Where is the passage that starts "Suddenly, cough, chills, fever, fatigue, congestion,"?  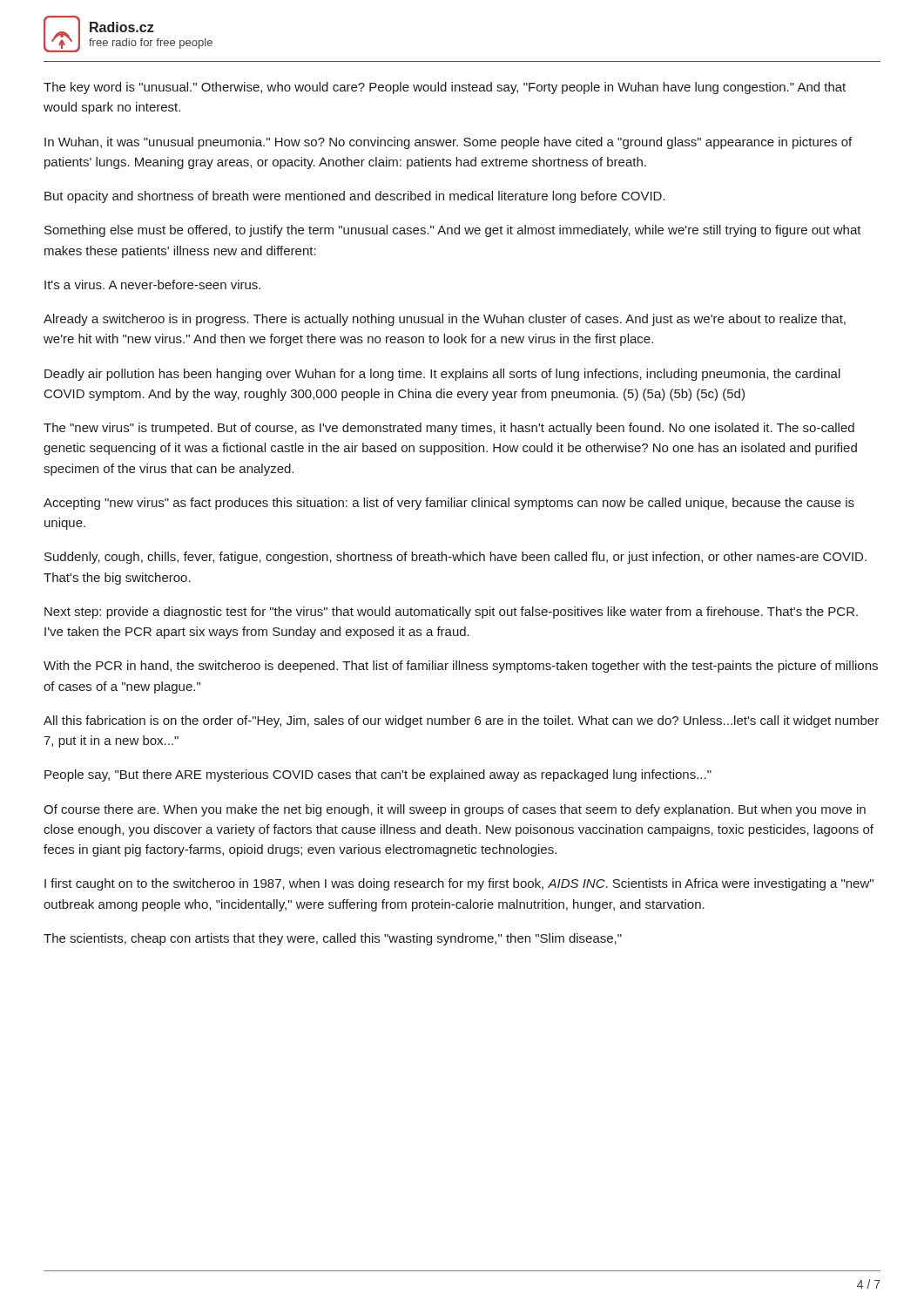coord(462,567)
